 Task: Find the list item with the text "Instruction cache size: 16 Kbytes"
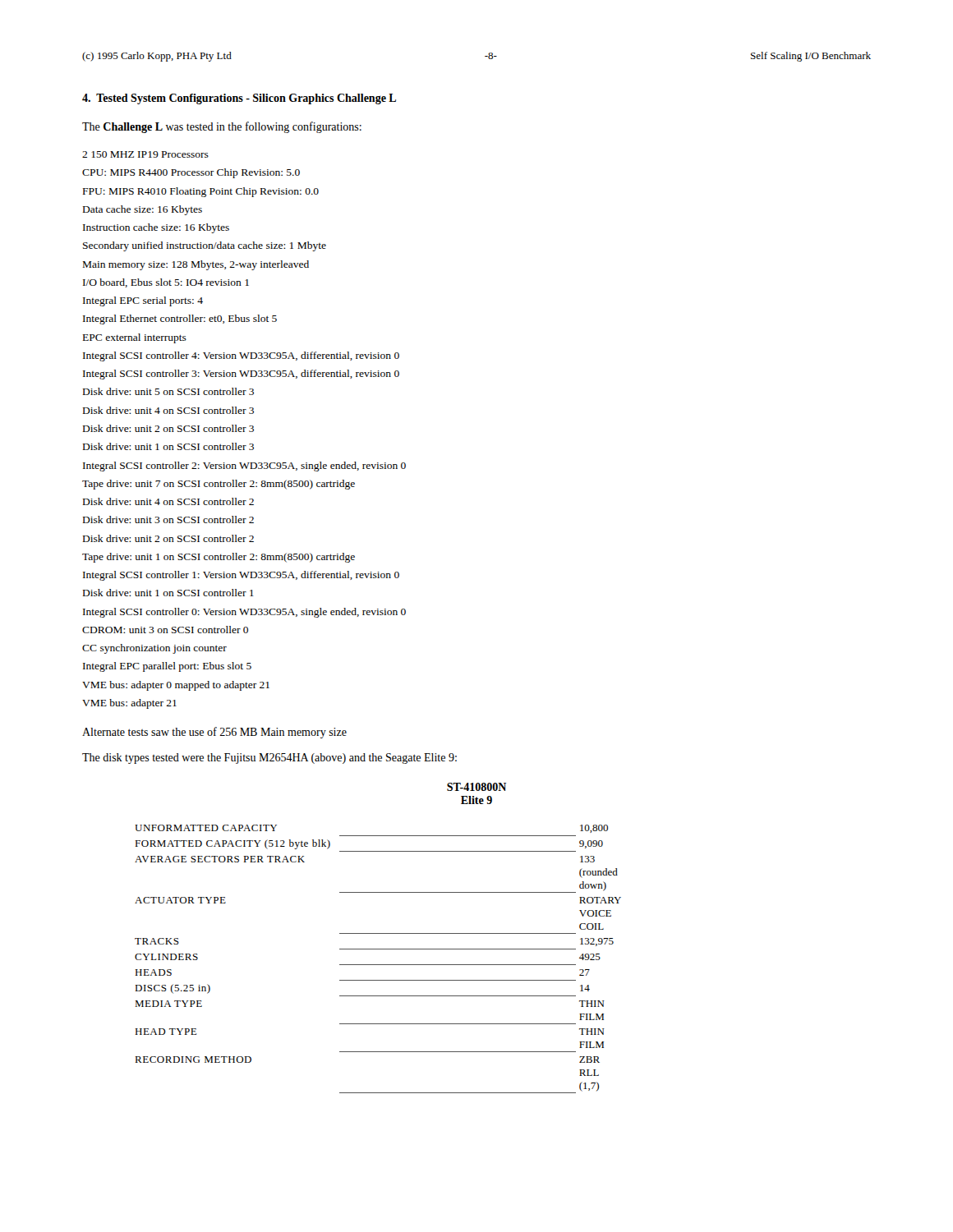tap(156, 227)
